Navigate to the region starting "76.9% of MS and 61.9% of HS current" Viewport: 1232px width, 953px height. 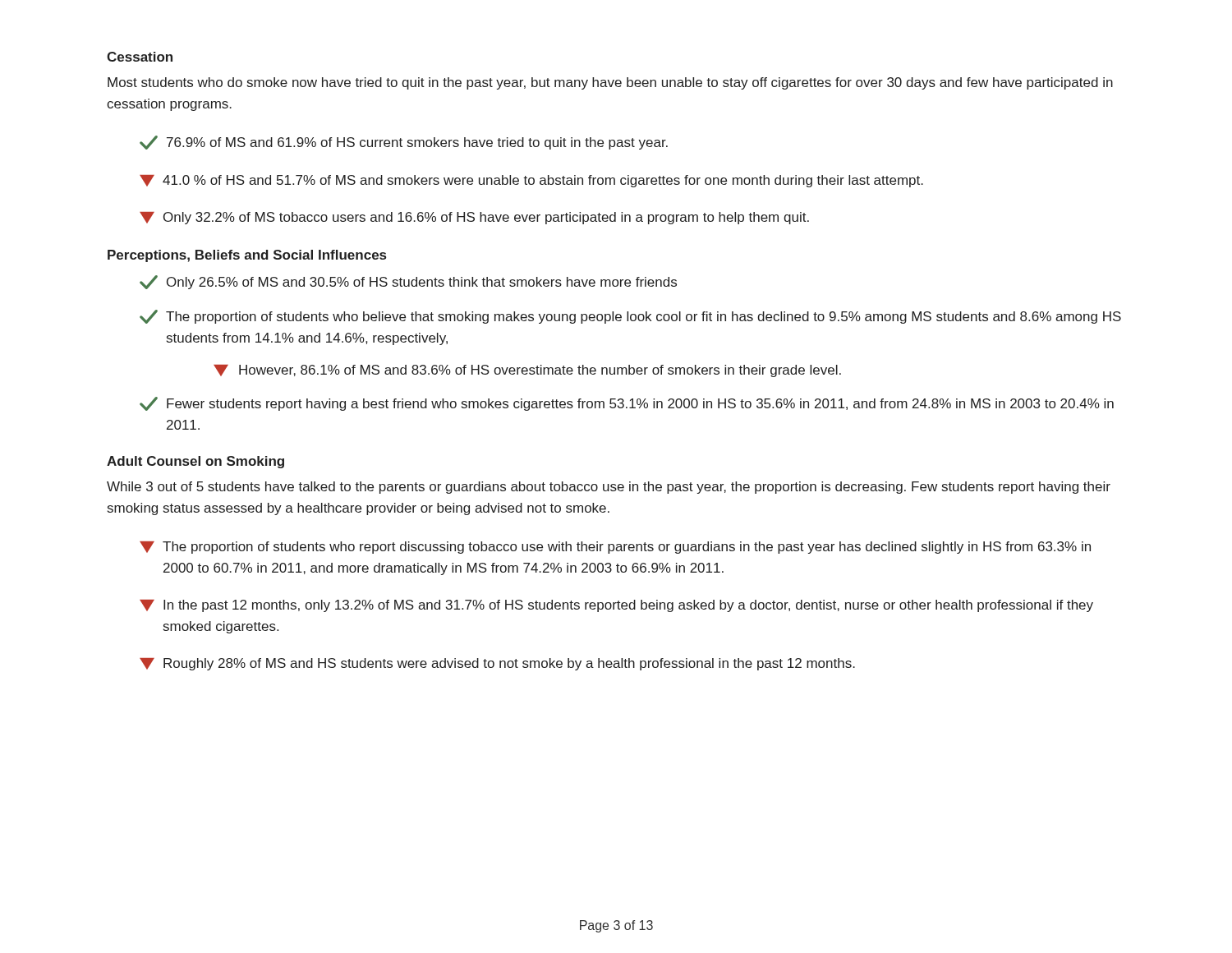pyautogui.click(x=404, y=144)
